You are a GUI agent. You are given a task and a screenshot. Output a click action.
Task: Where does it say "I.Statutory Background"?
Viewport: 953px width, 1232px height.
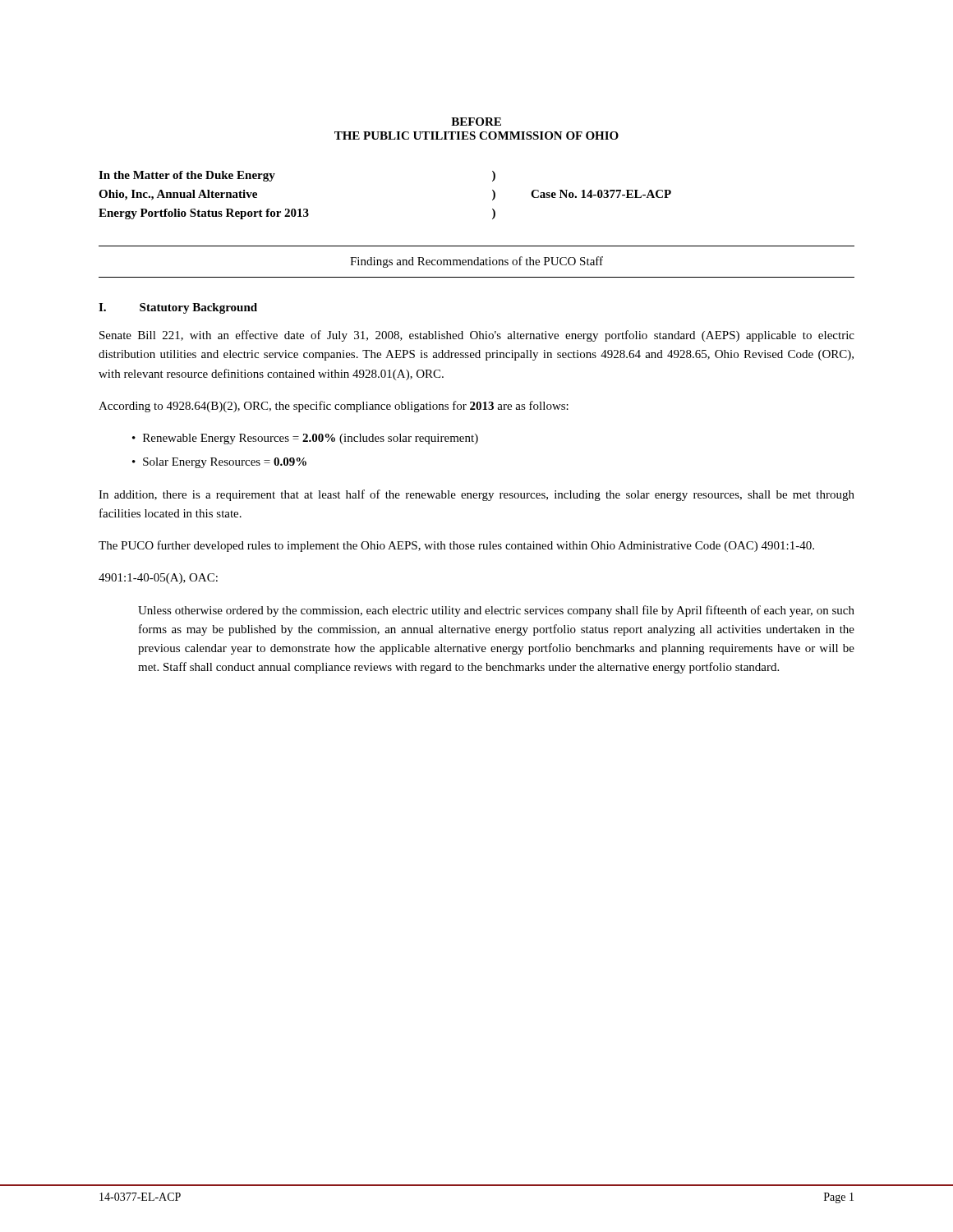tap(178, 307)
